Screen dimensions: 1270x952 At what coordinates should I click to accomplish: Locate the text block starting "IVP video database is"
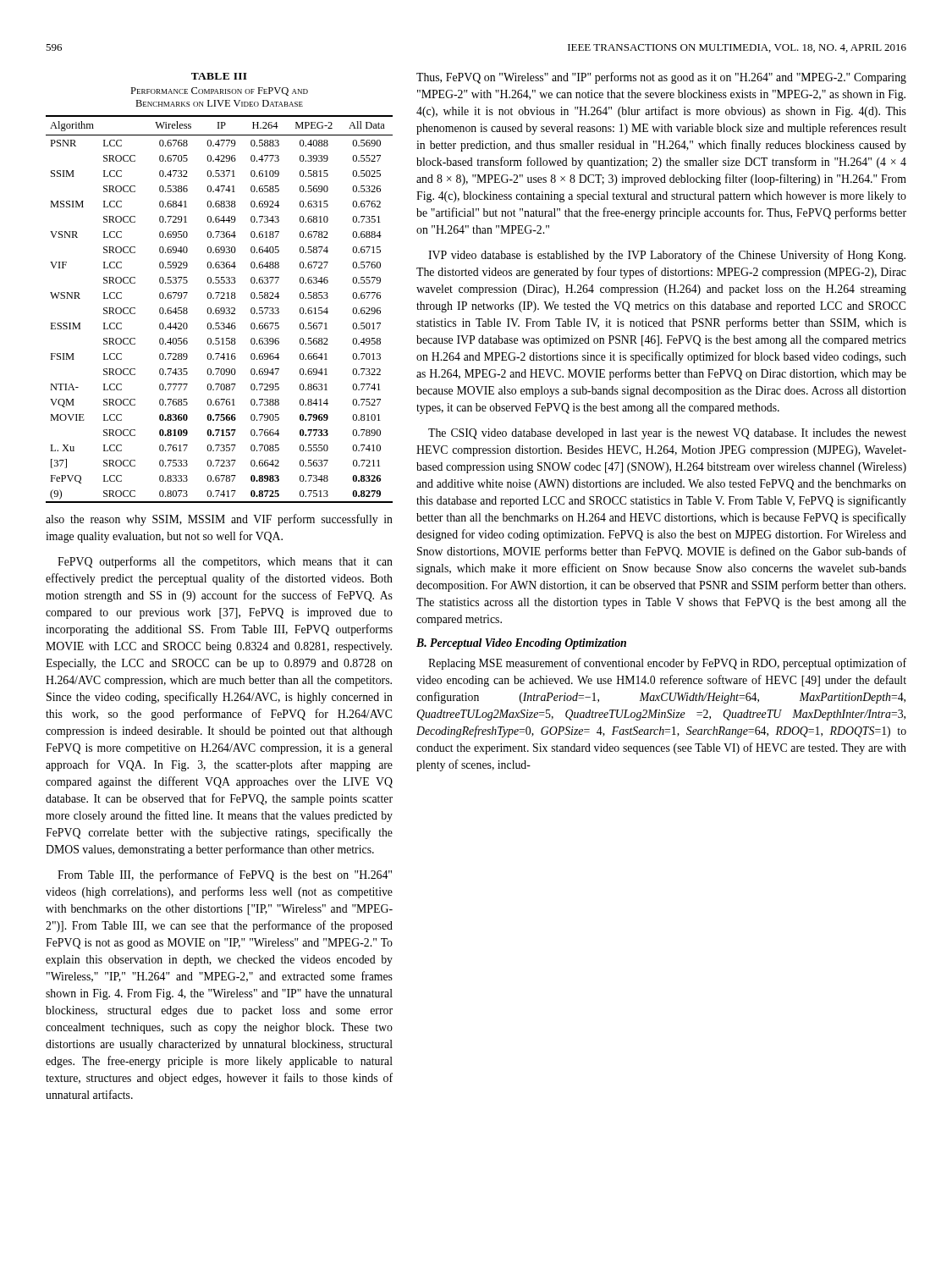[661, 331]
